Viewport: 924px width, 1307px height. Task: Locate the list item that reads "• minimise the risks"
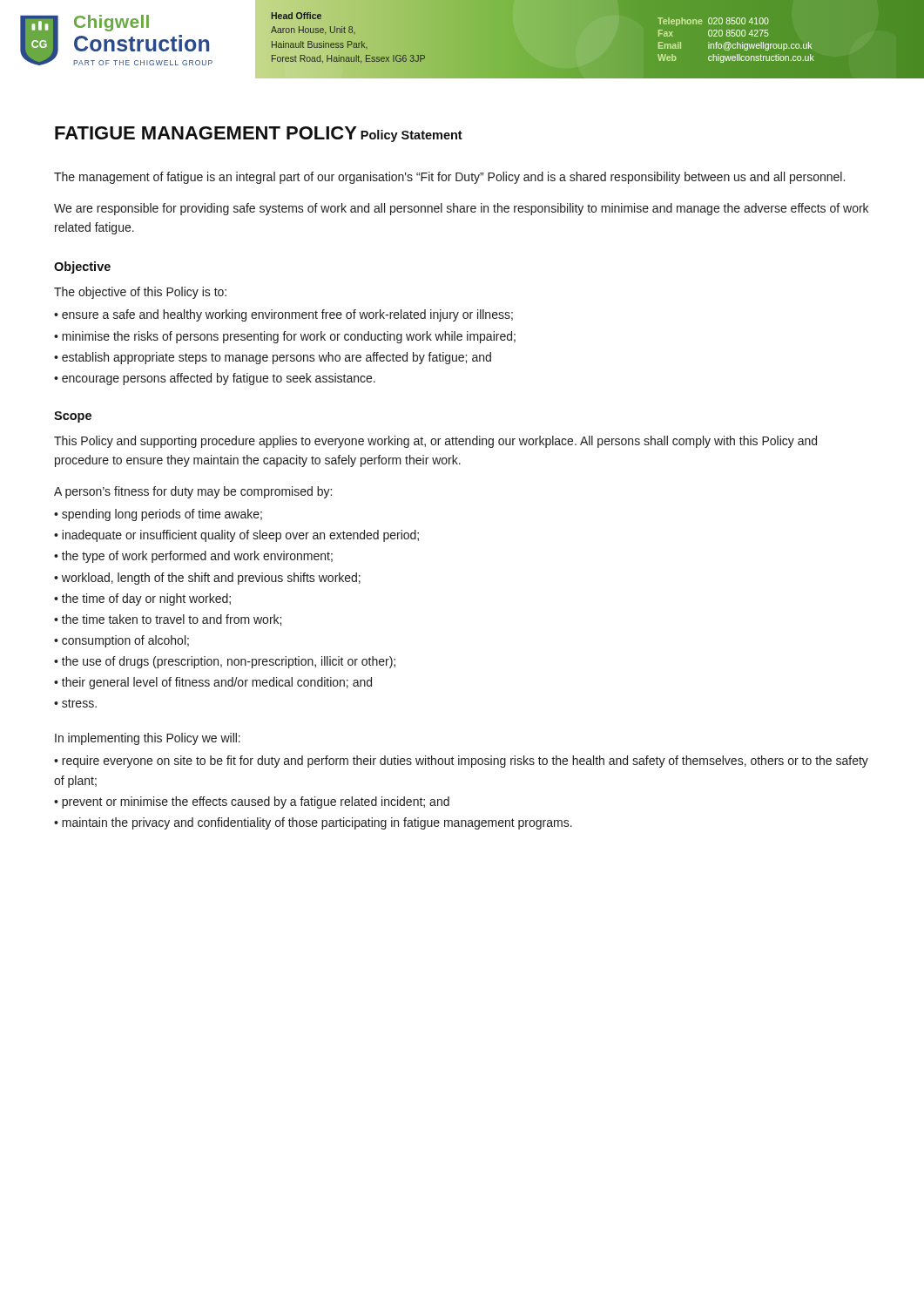click(285, 336)
